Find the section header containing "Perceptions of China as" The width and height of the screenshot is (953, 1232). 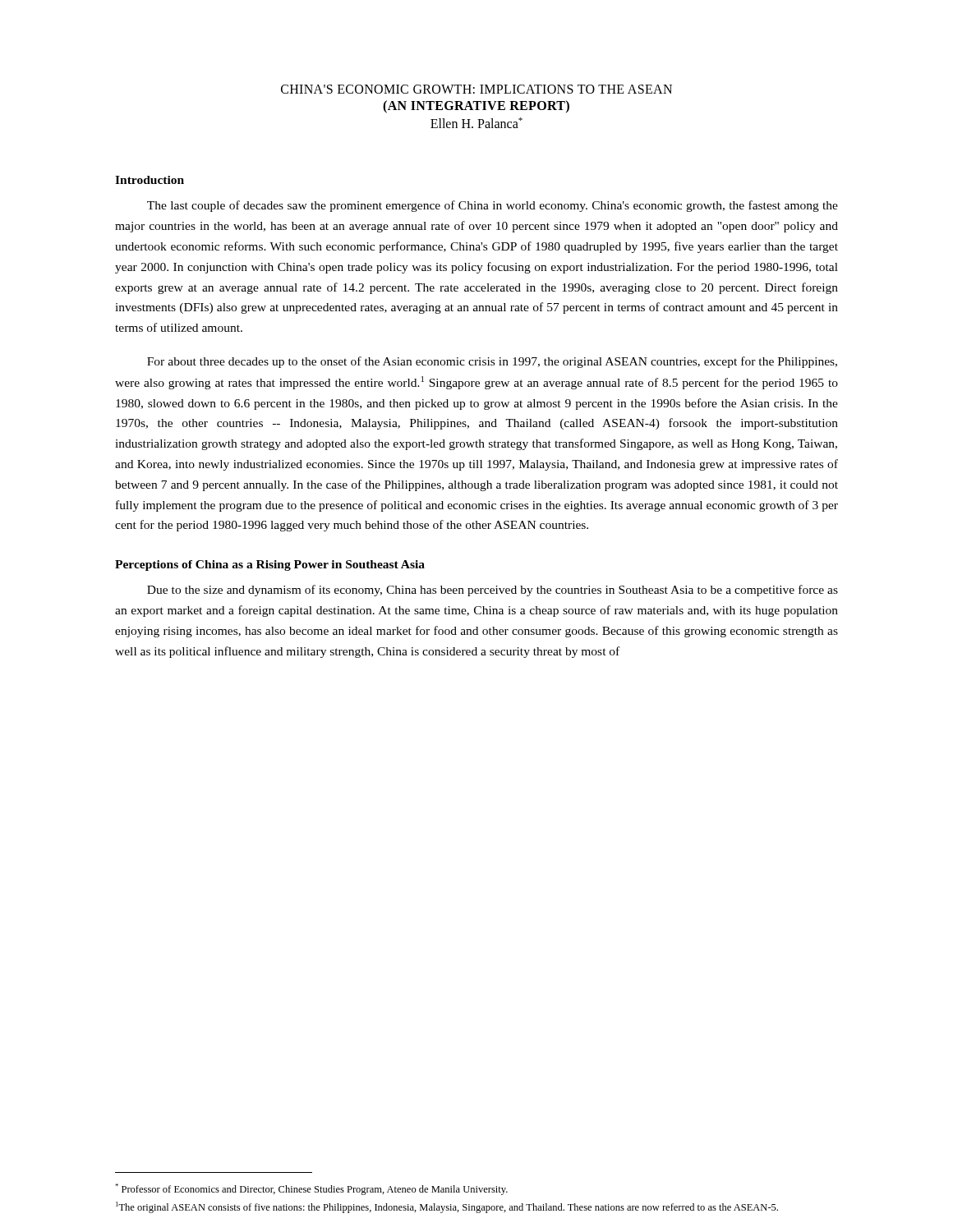270,564
